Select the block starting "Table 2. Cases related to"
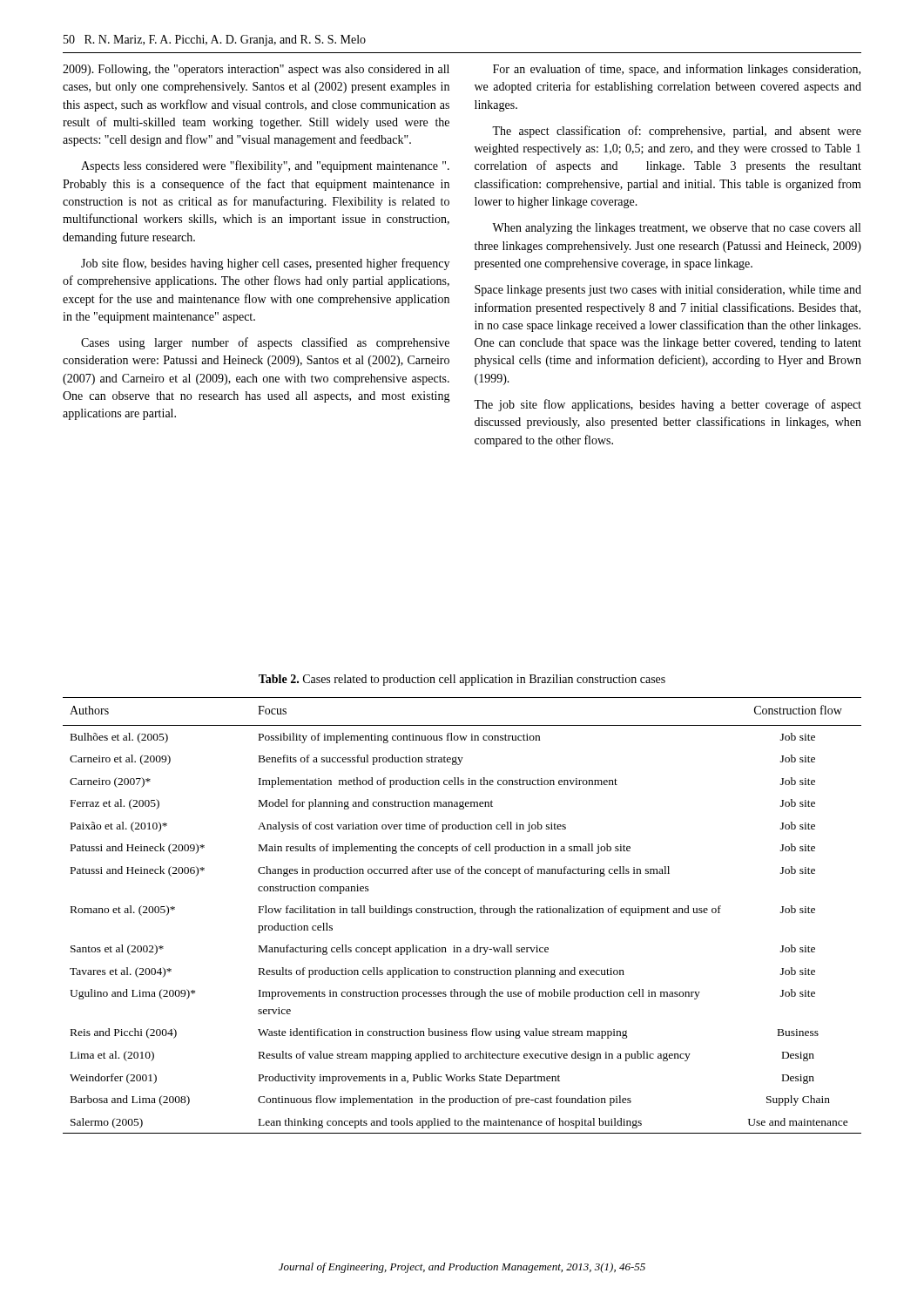Screen dimensions: 1307x924 coord(462,679)
